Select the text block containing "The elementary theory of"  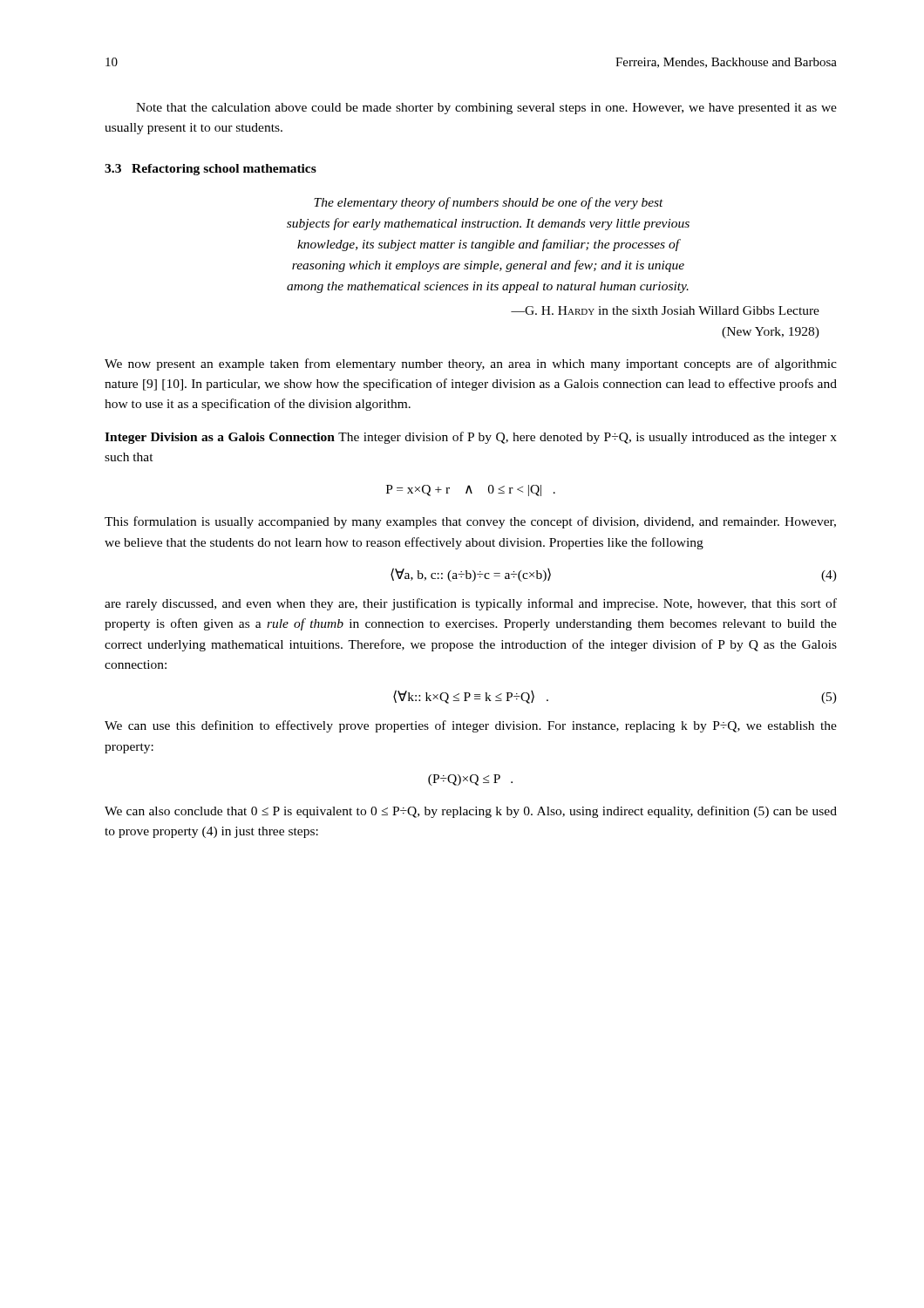(471, 266)
